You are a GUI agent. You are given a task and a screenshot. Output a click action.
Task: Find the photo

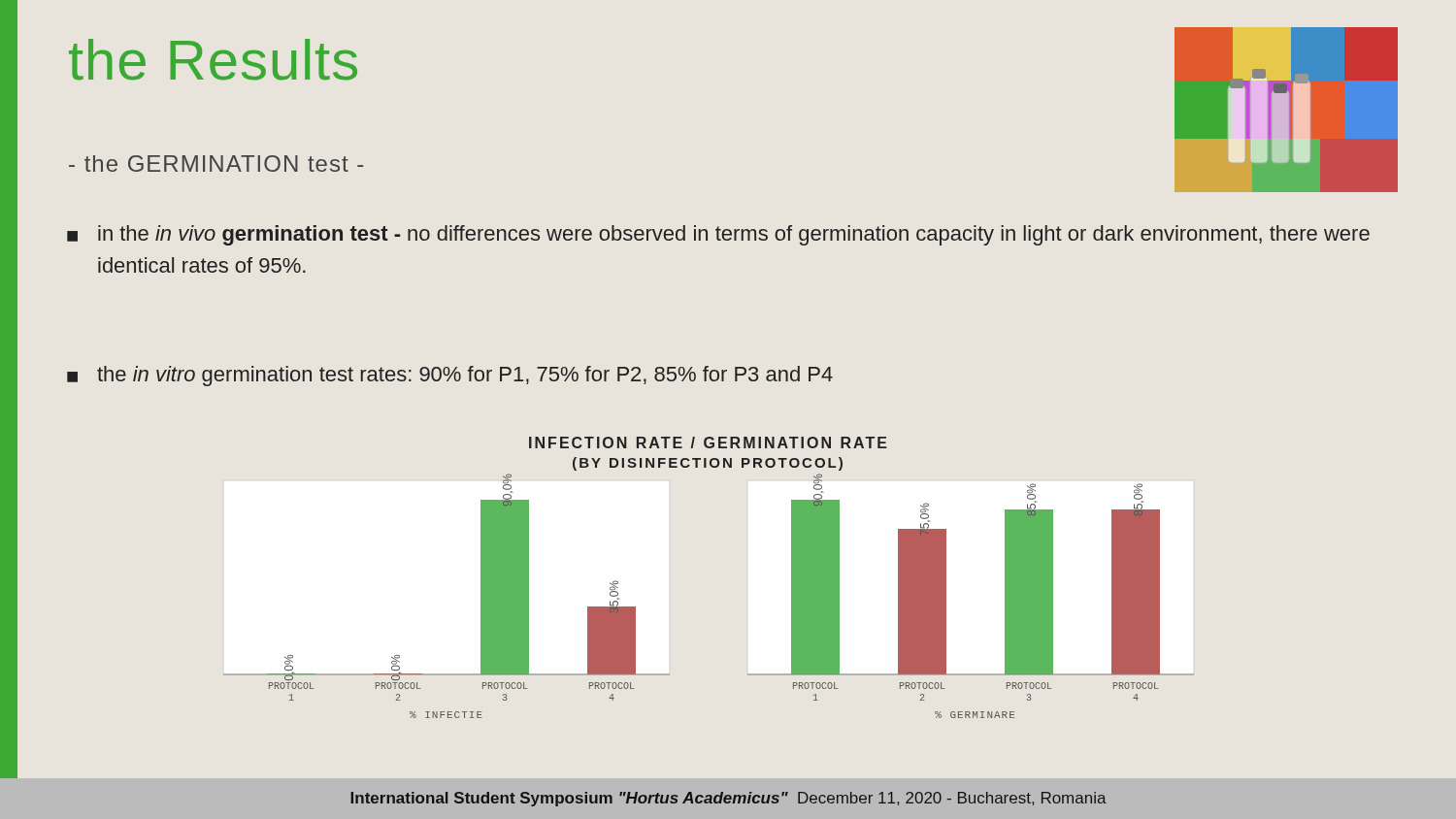(1286, 110)
